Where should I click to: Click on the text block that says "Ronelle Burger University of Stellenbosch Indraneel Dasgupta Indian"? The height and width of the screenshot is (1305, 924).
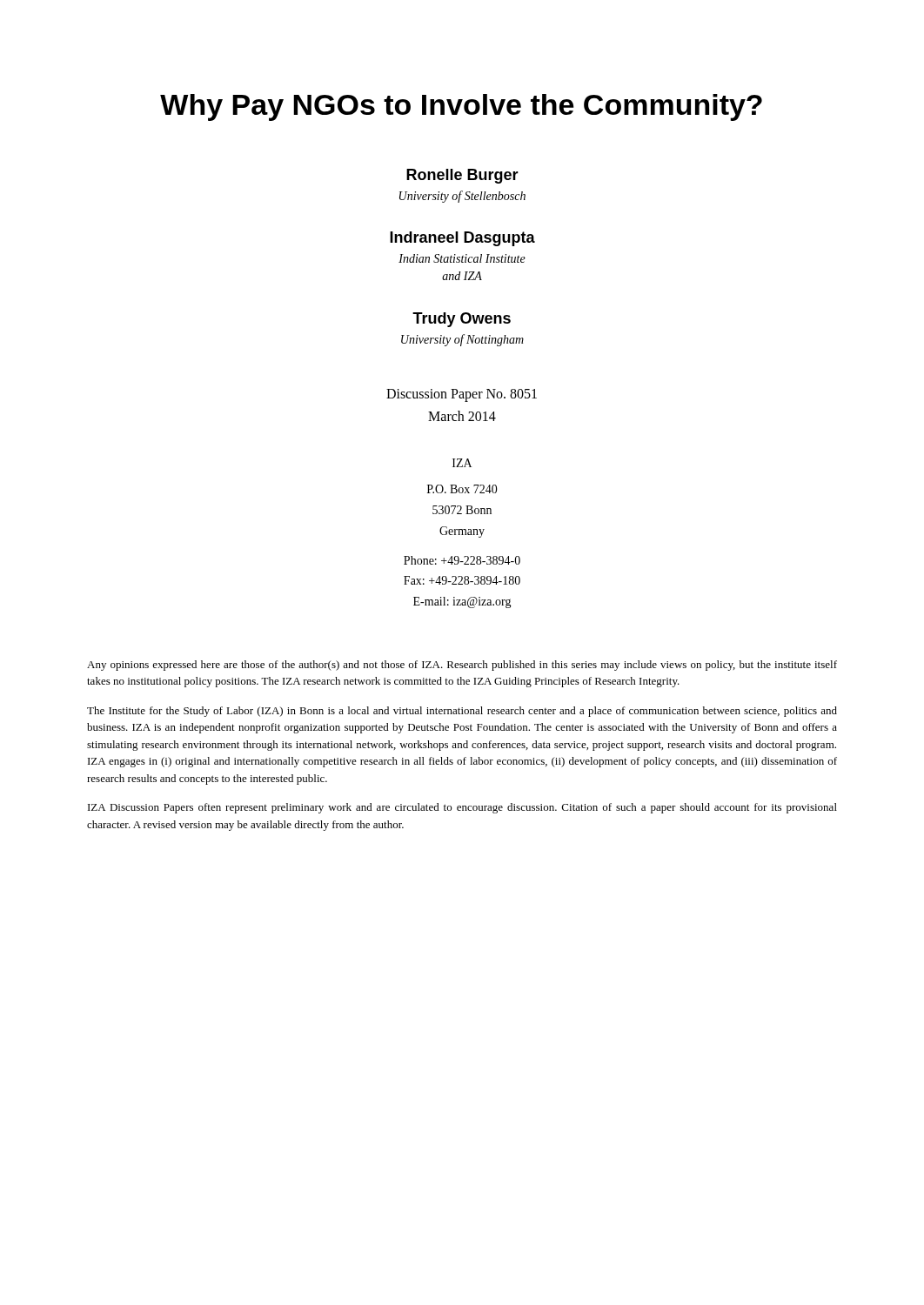tap(462, 257)
